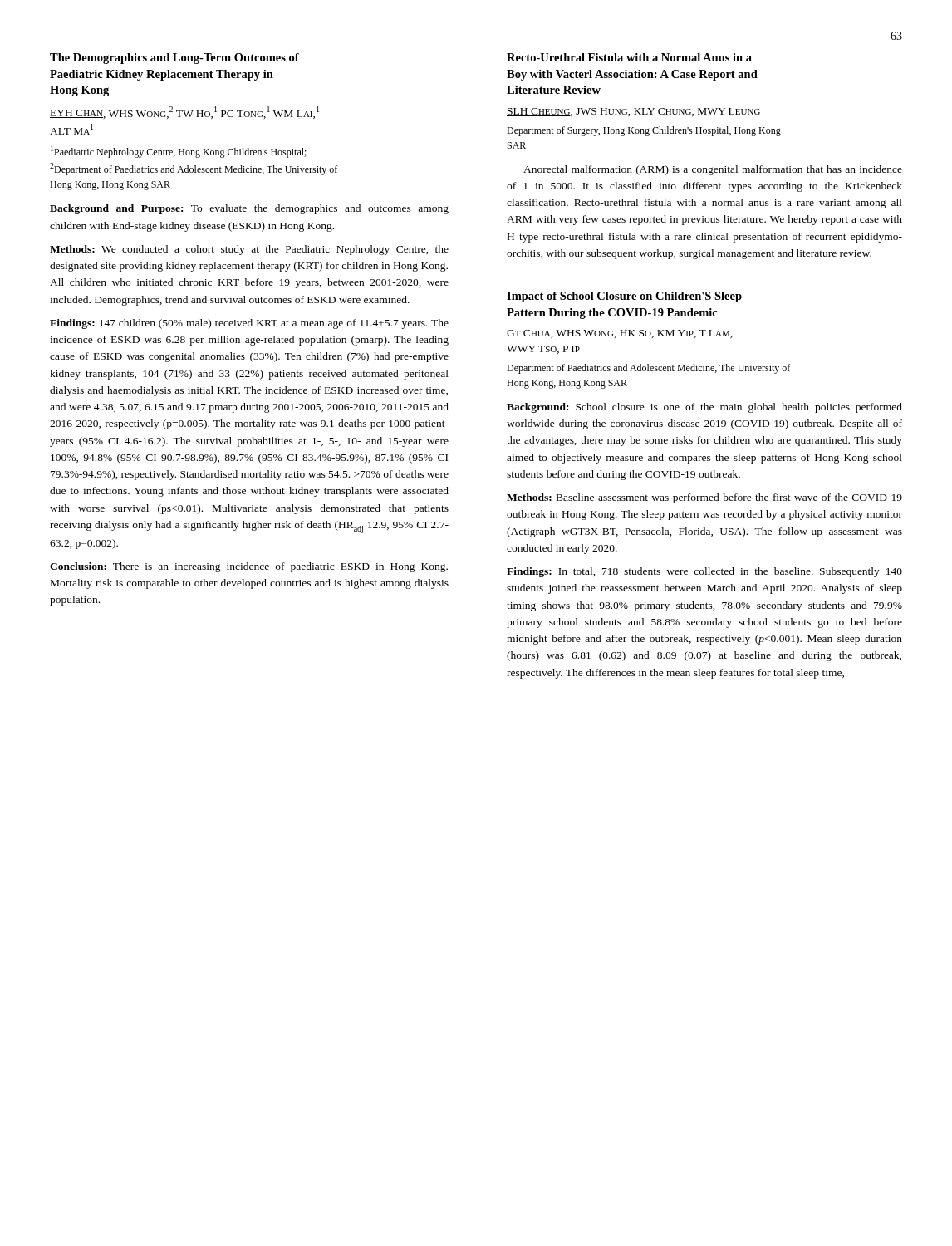
Task: Click on the block starting "Background and Purpose: To evaluate the demographics and"
Action: (x=249, y=405)
